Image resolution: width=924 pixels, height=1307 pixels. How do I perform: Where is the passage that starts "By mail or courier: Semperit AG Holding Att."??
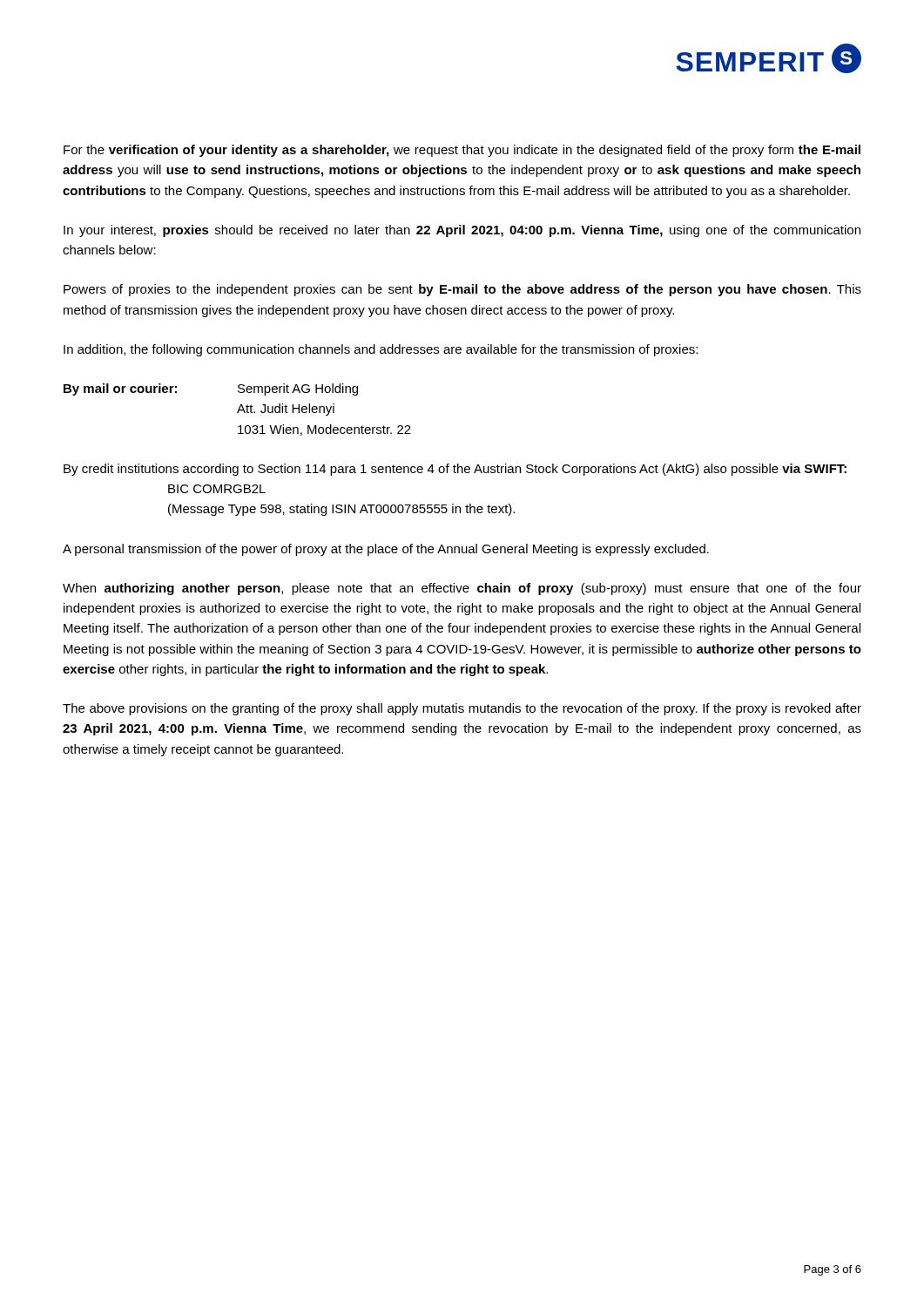pyautogui.click(x=237, y=409)
